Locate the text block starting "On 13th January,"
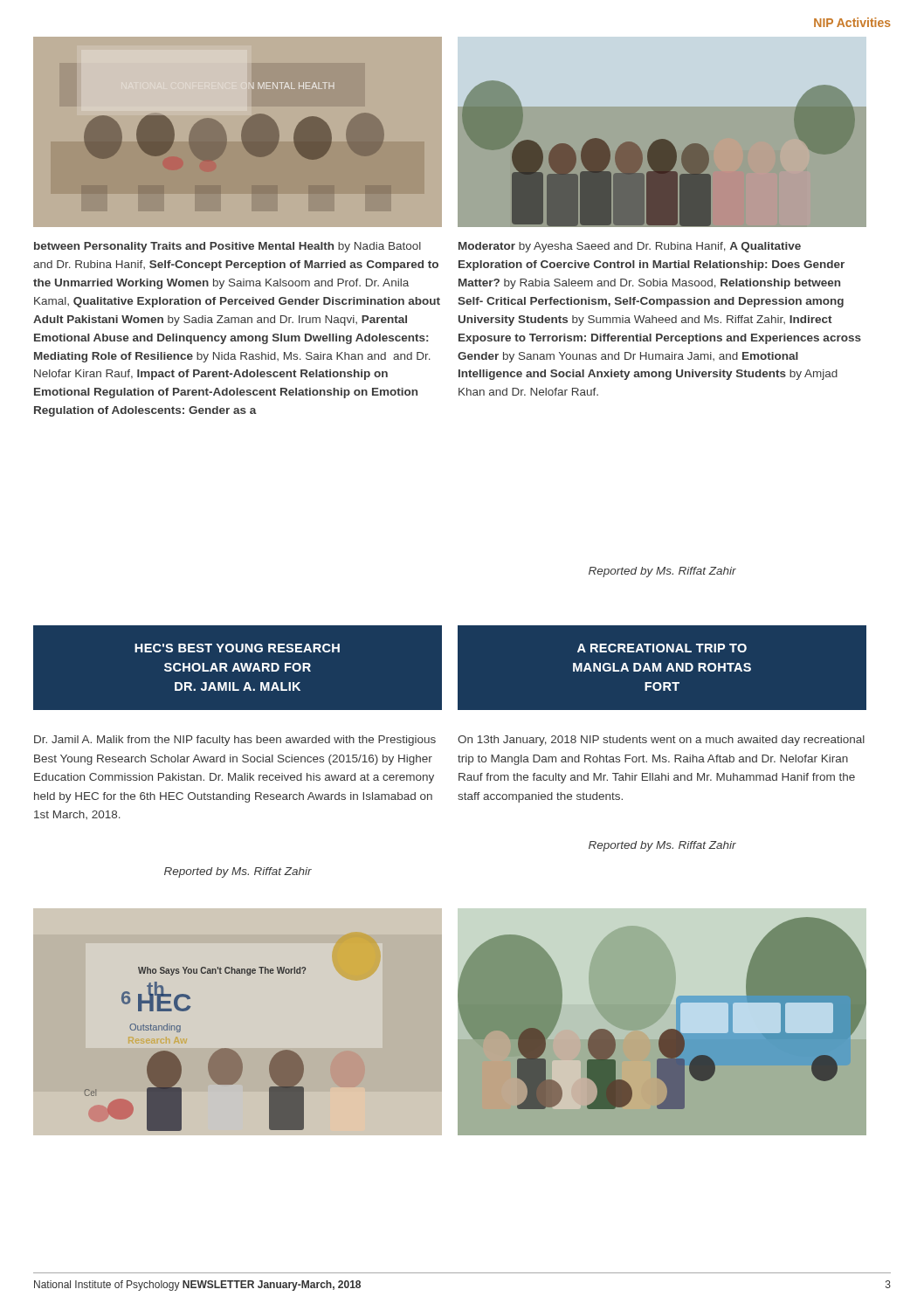The height and width of the screenshot is (1310, 924). coord(661,768)
